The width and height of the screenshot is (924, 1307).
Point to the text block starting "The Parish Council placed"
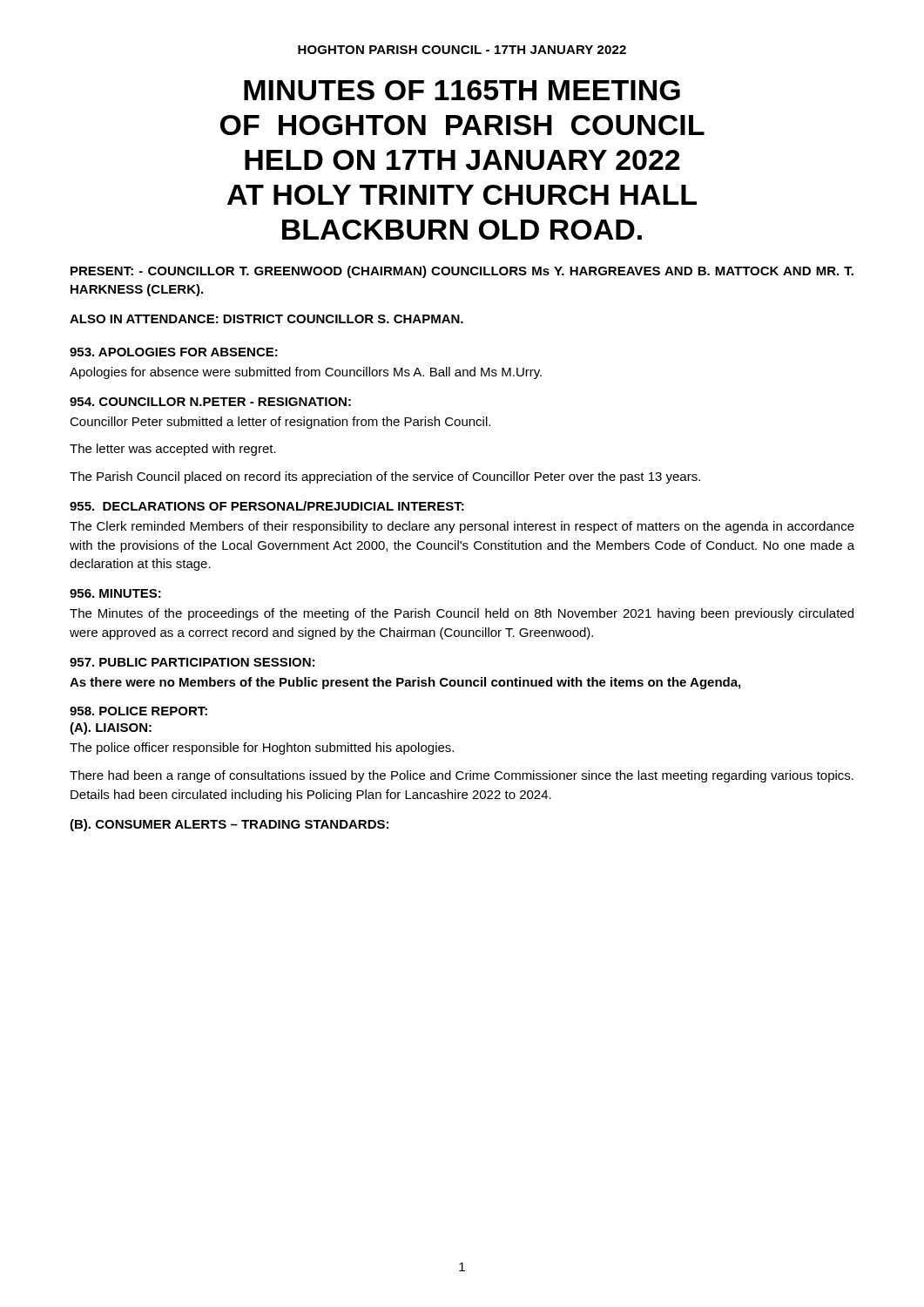tap(386, 476)
